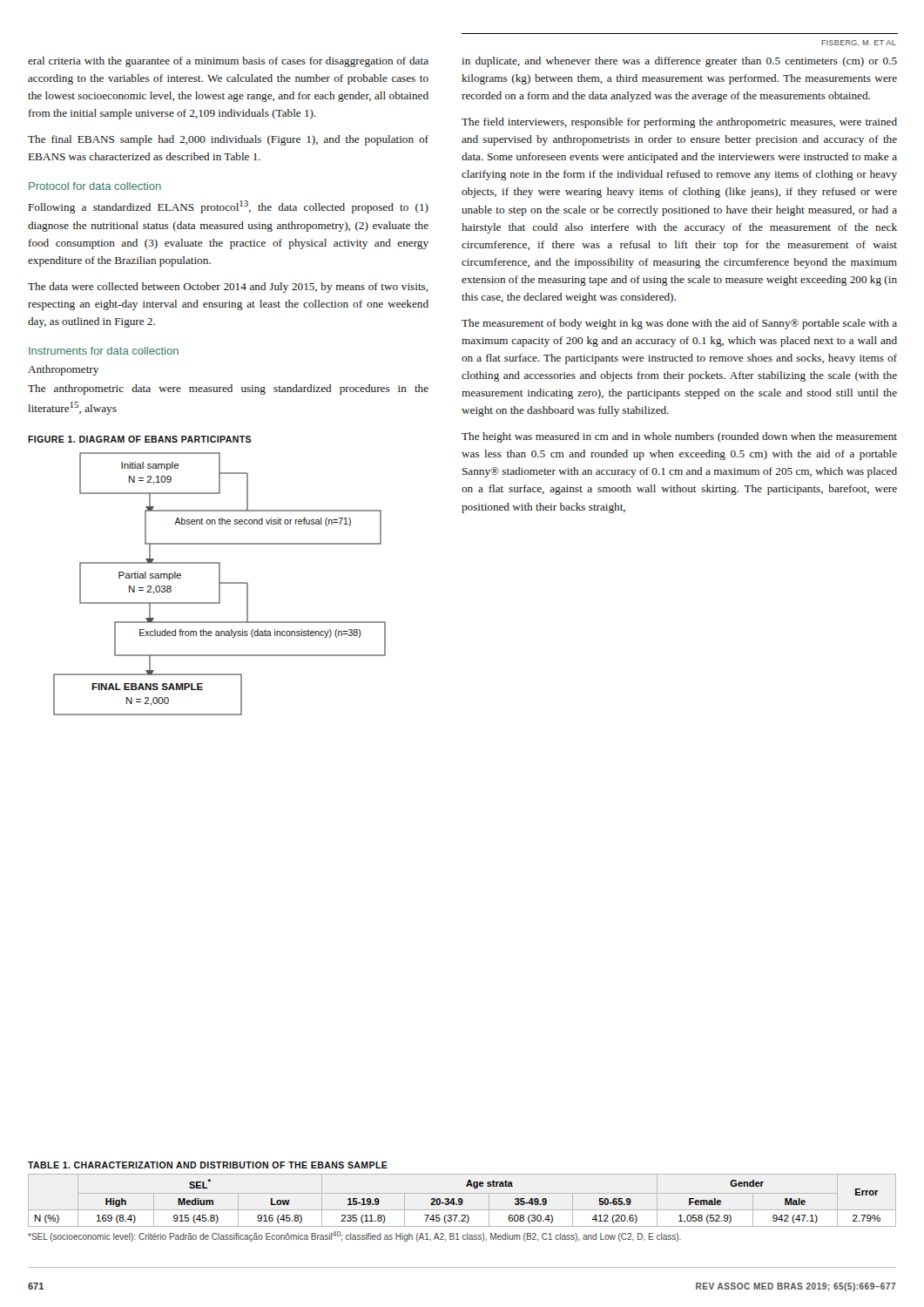Find the text starting "in duplicate, and"
The width and height of the screenshot is (924, 1307).
coord(679,78)
